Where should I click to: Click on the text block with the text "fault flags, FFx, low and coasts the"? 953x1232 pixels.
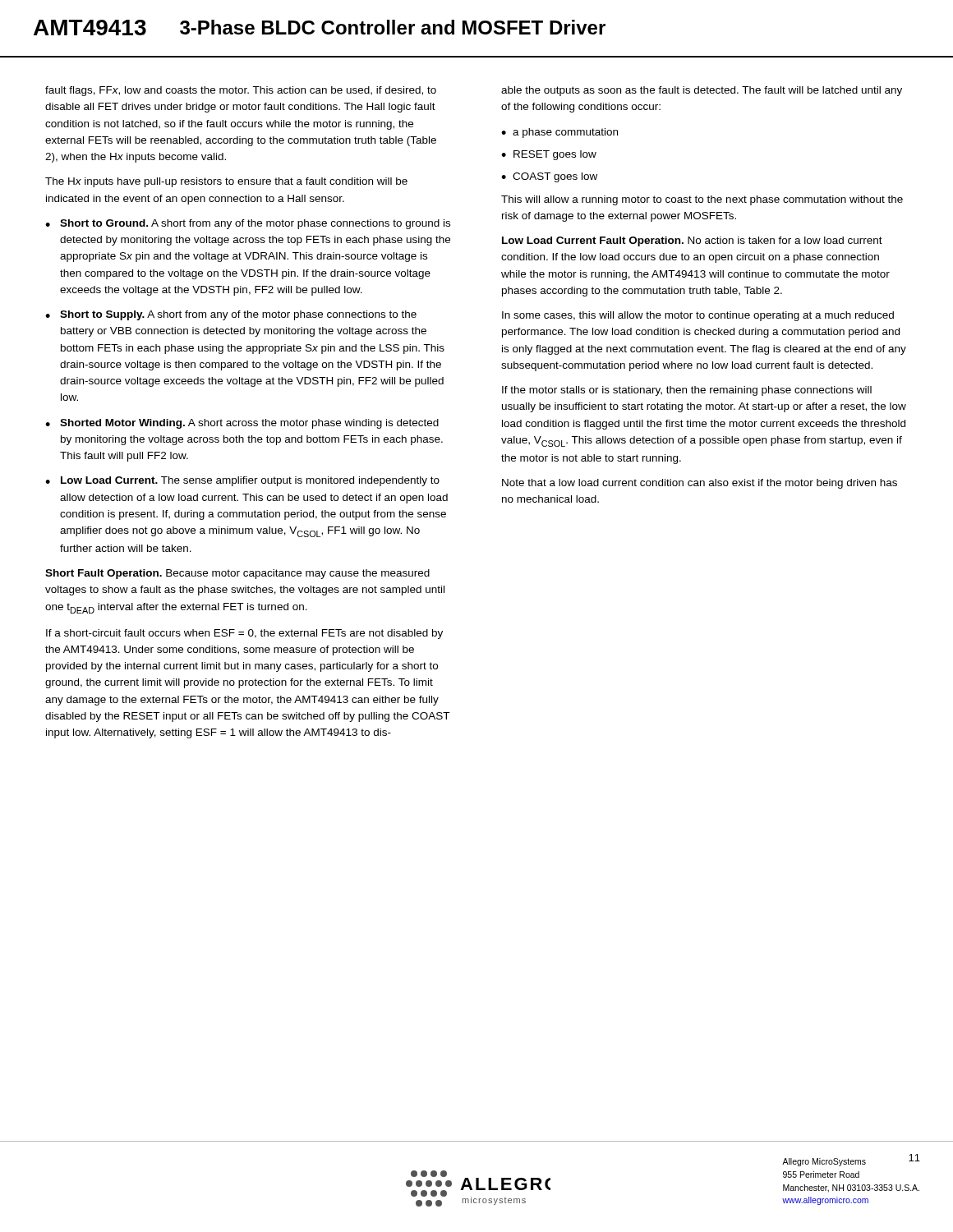(x=248, y=144)
